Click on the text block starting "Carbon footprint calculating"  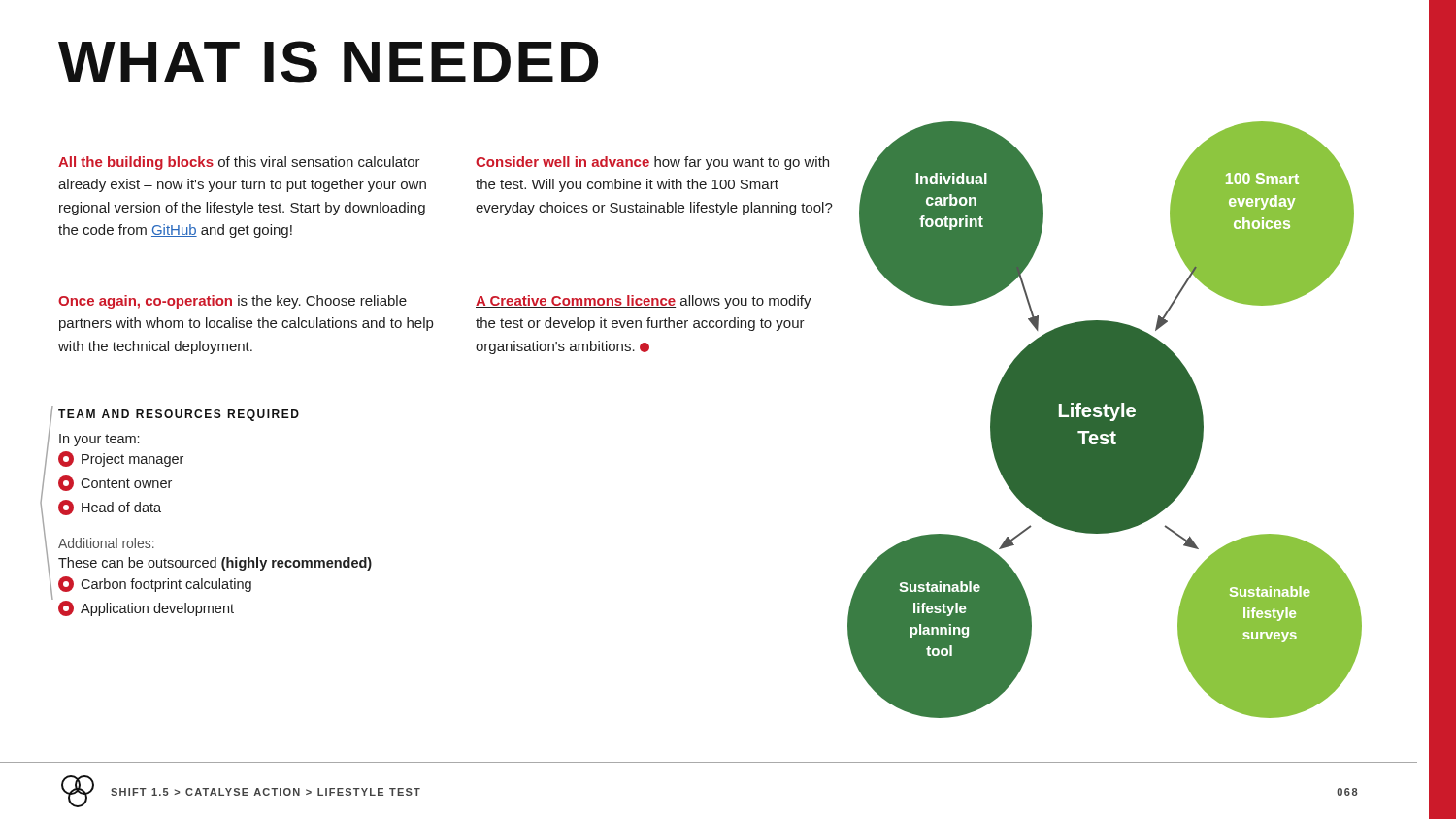(155, 584)
